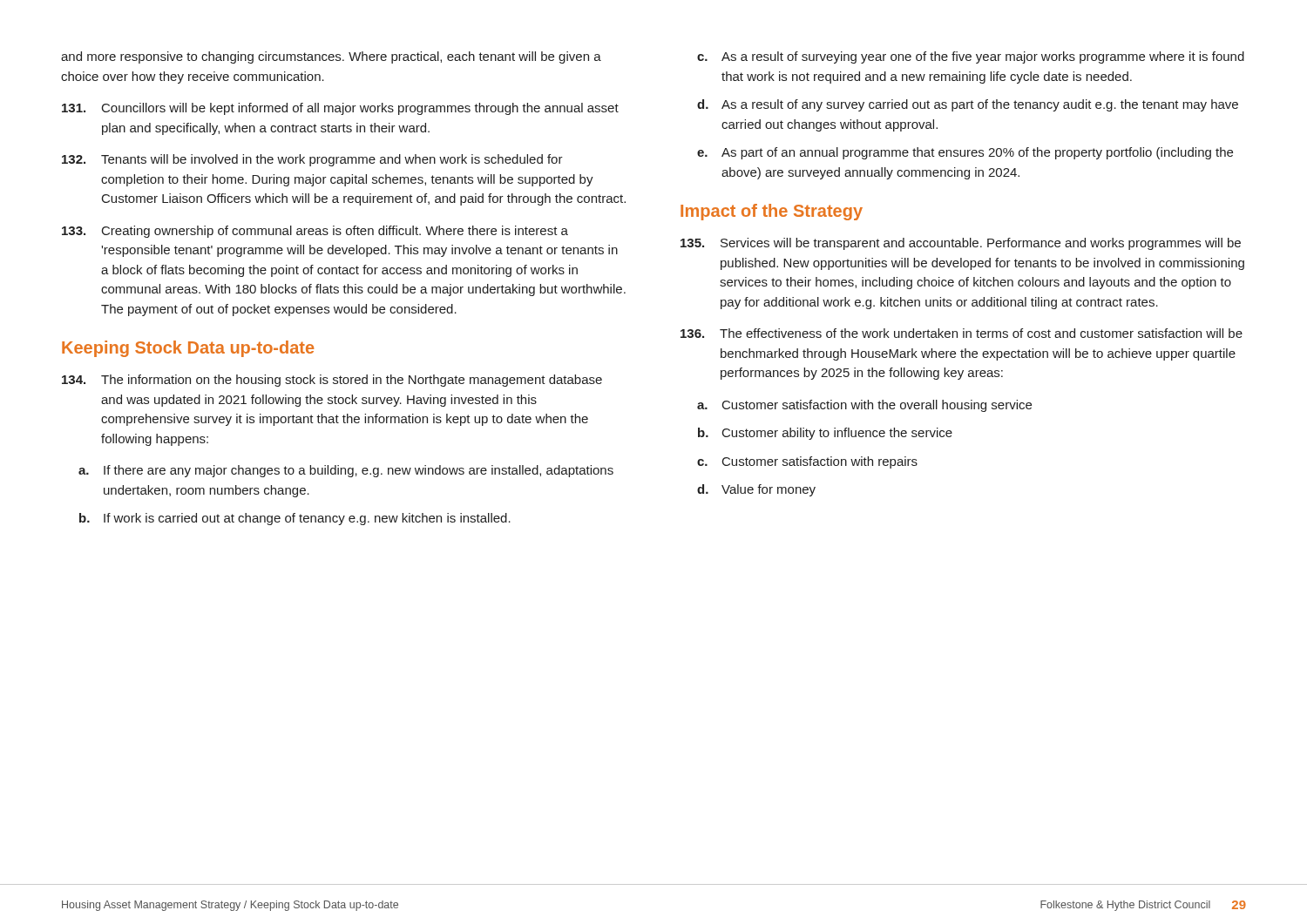The height and width of the screenshot is (924, 1307).
Task: Point to the text block starting "Keeping Stock Data up-to-date"
Action: (188, 349)
